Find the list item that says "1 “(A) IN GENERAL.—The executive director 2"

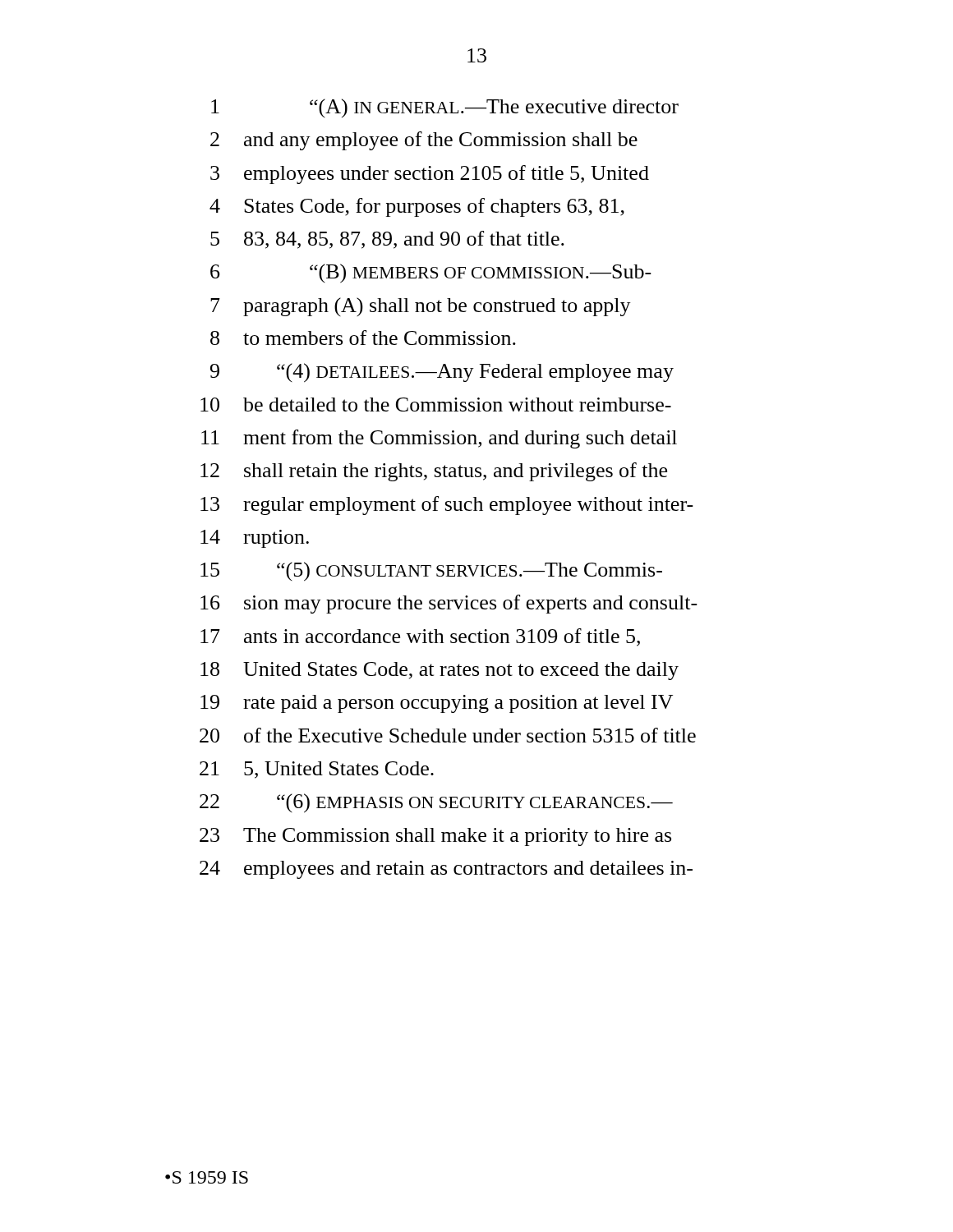(x=509, y=173)
